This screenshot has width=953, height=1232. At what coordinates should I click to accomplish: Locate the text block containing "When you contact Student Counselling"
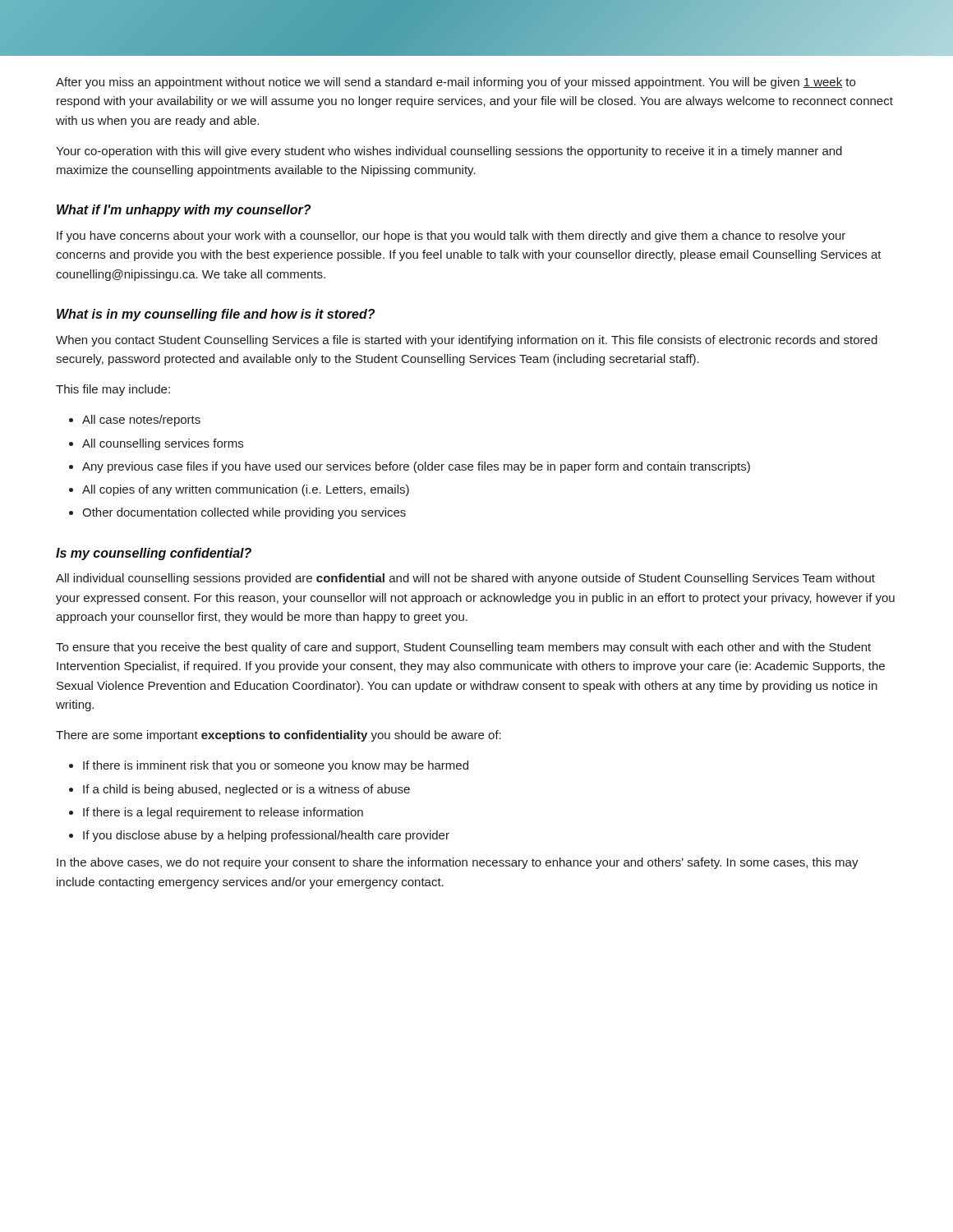pyautogui.click(x=476, y=349)
